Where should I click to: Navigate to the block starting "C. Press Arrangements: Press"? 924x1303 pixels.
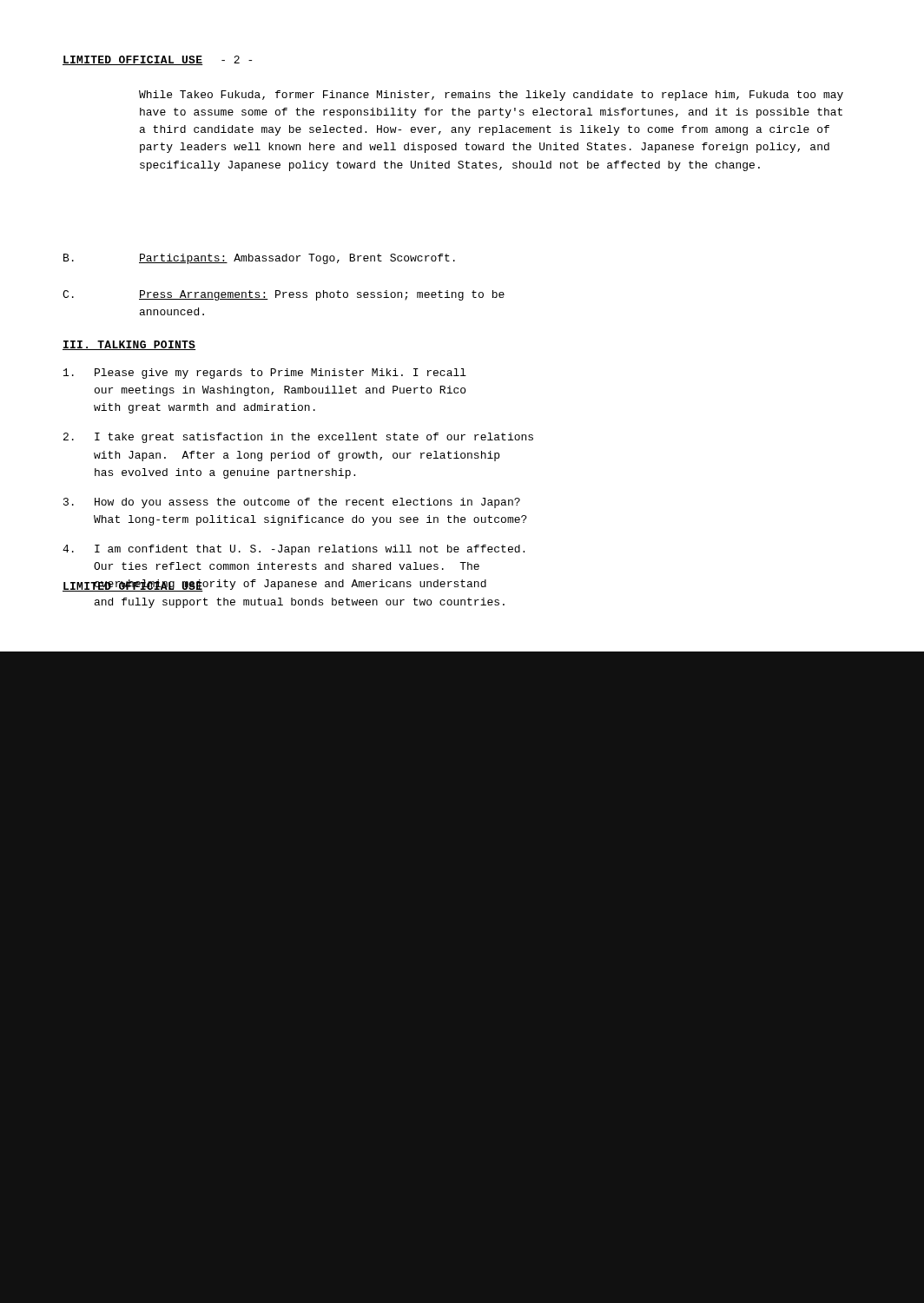(x=284, y=304)
